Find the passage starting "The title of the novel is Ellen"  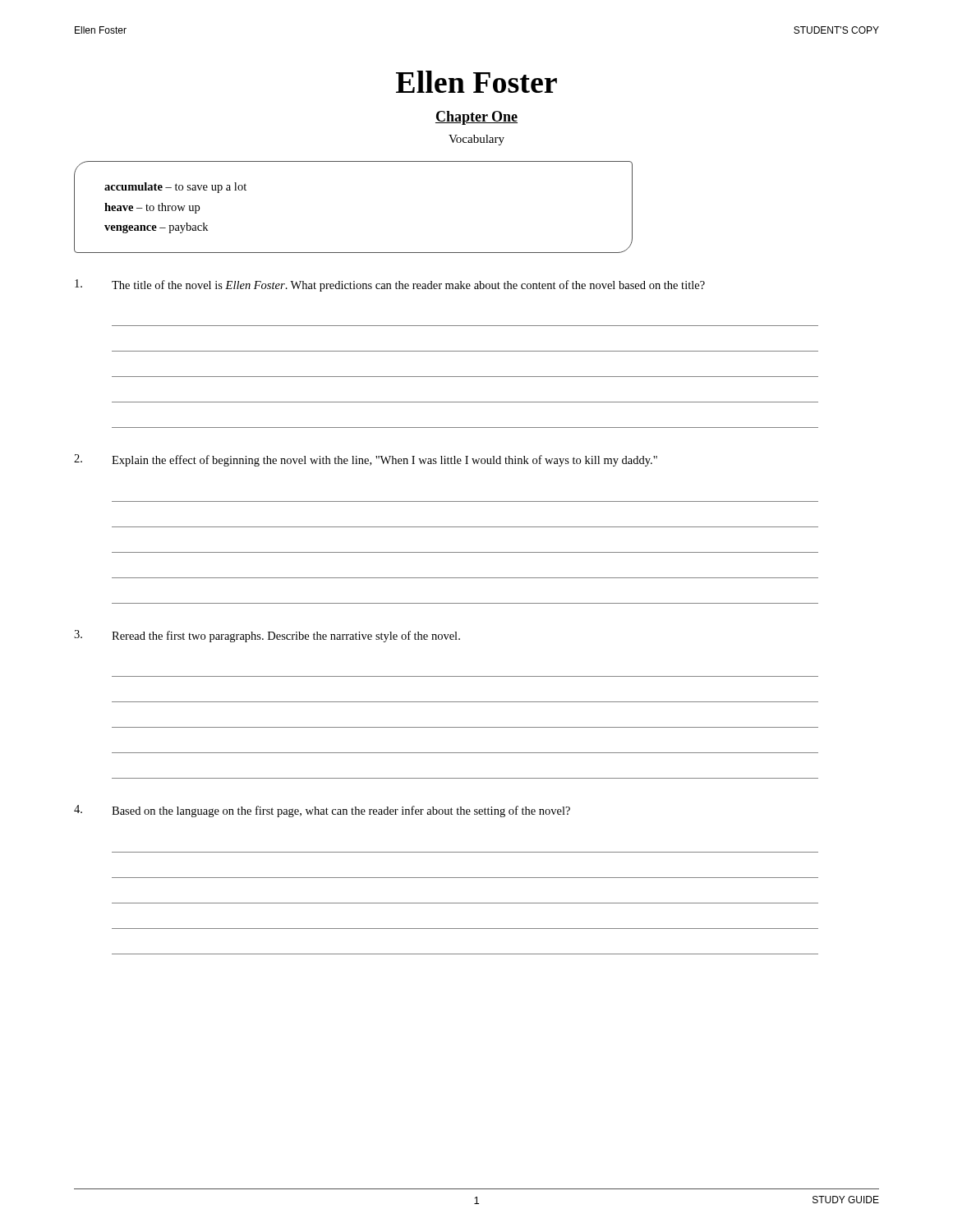[476, 352]
